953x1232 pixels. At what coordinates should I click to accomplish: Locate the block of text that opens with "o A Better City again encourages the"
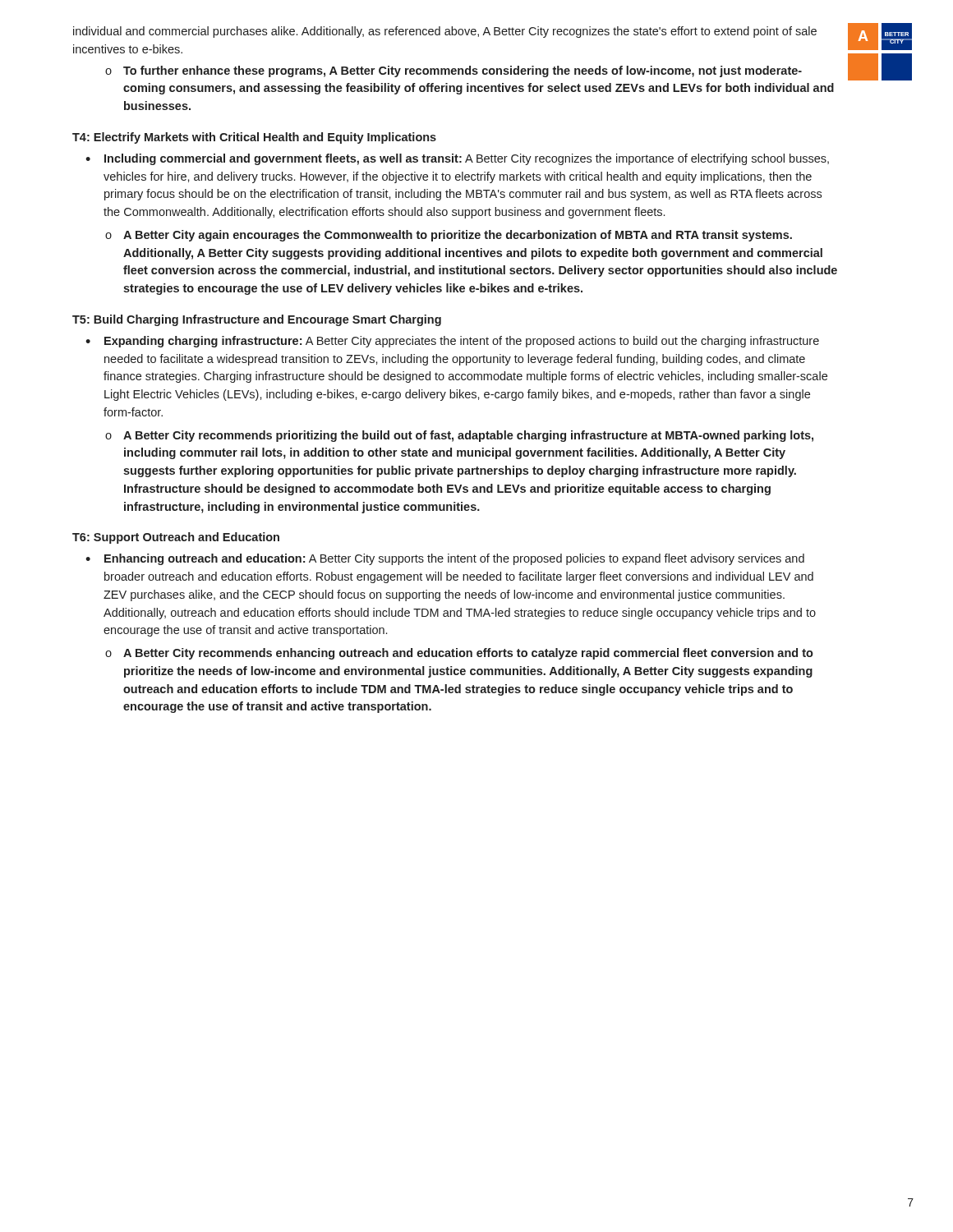pos(472,262)
